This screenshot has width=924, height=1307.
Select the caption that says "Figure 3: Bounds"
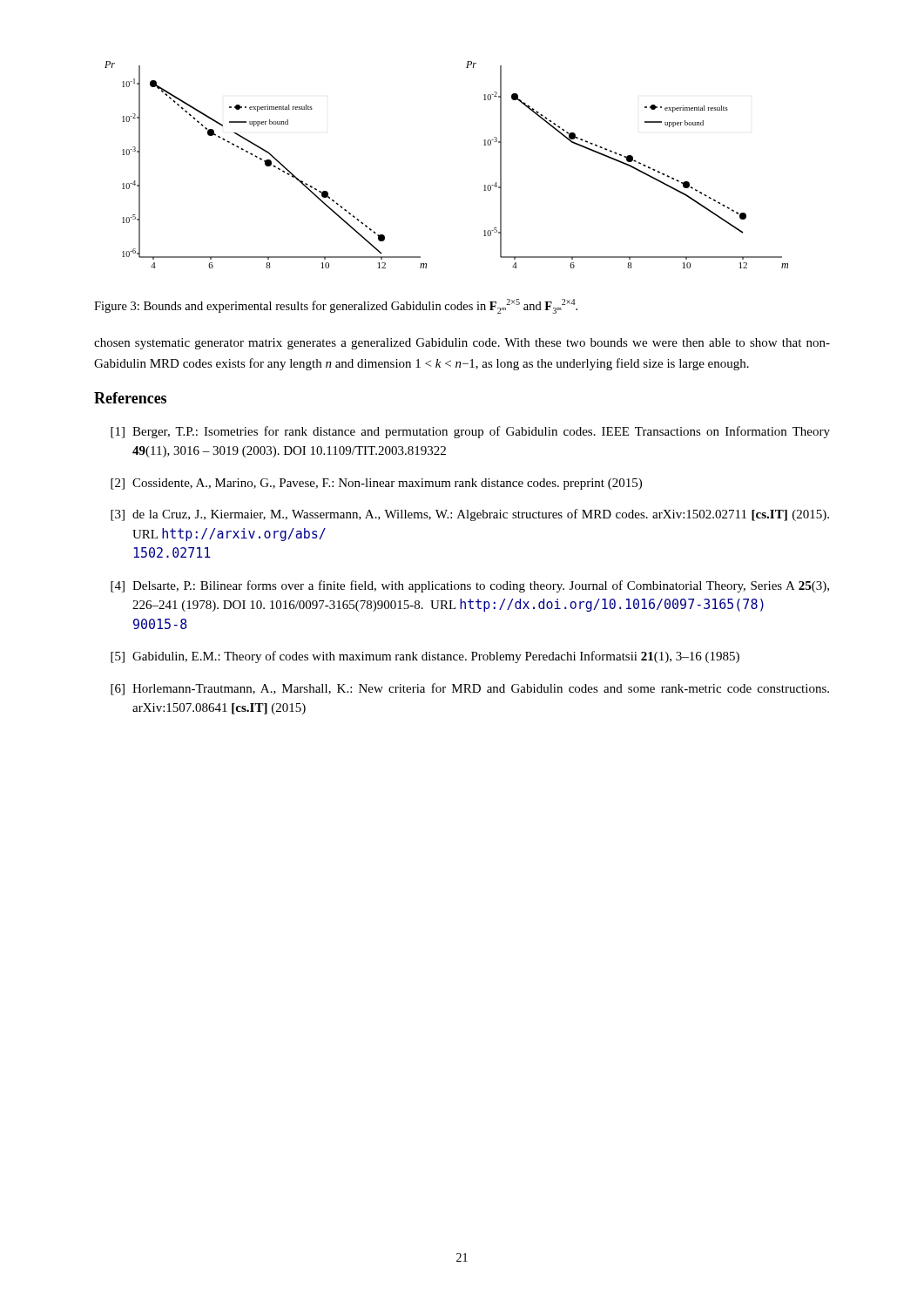coord(336,306)
